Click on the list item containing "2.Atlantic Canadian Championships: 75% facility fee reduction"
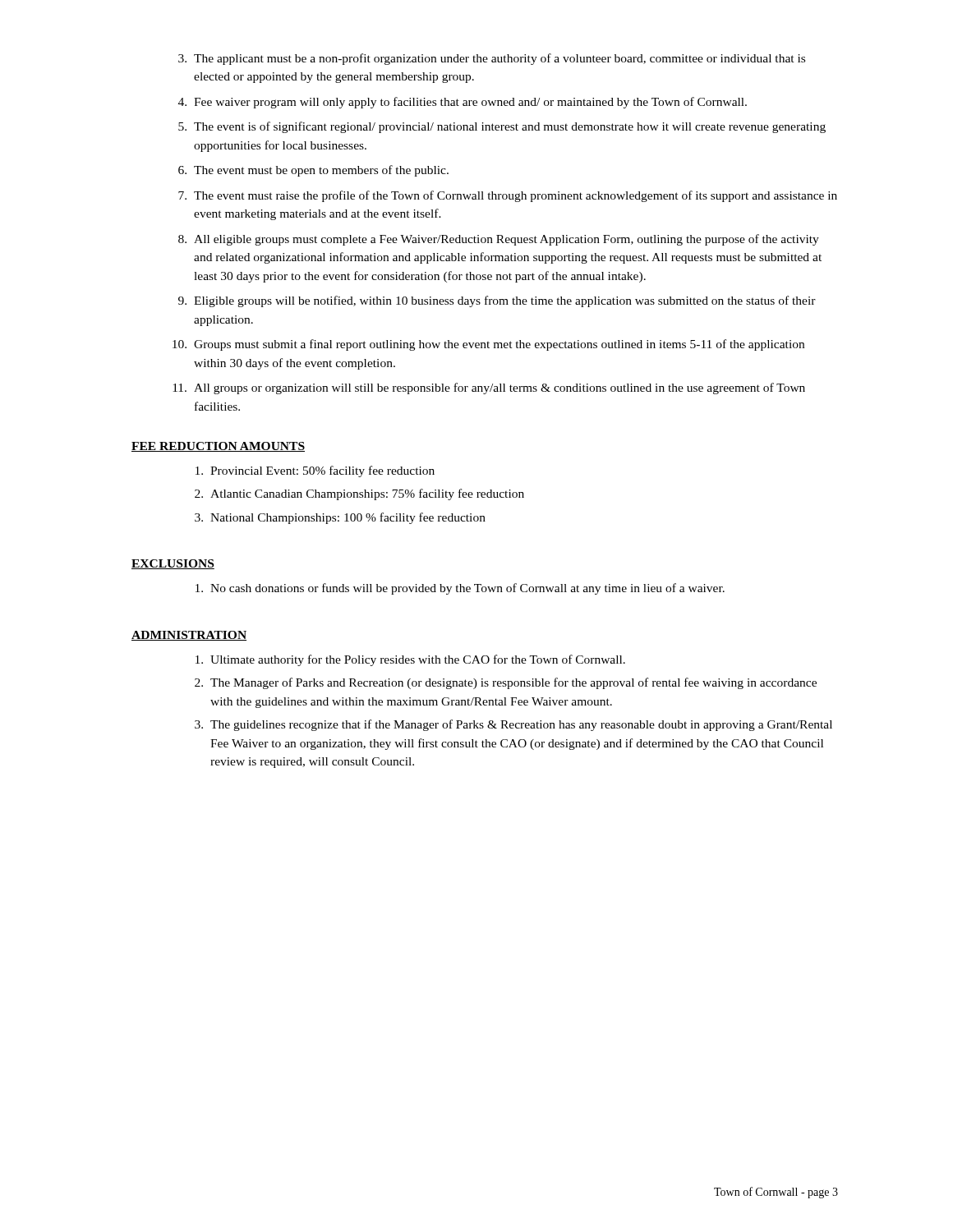The height and width of the screenshot is (1232, 953). [x=509, y=494]
